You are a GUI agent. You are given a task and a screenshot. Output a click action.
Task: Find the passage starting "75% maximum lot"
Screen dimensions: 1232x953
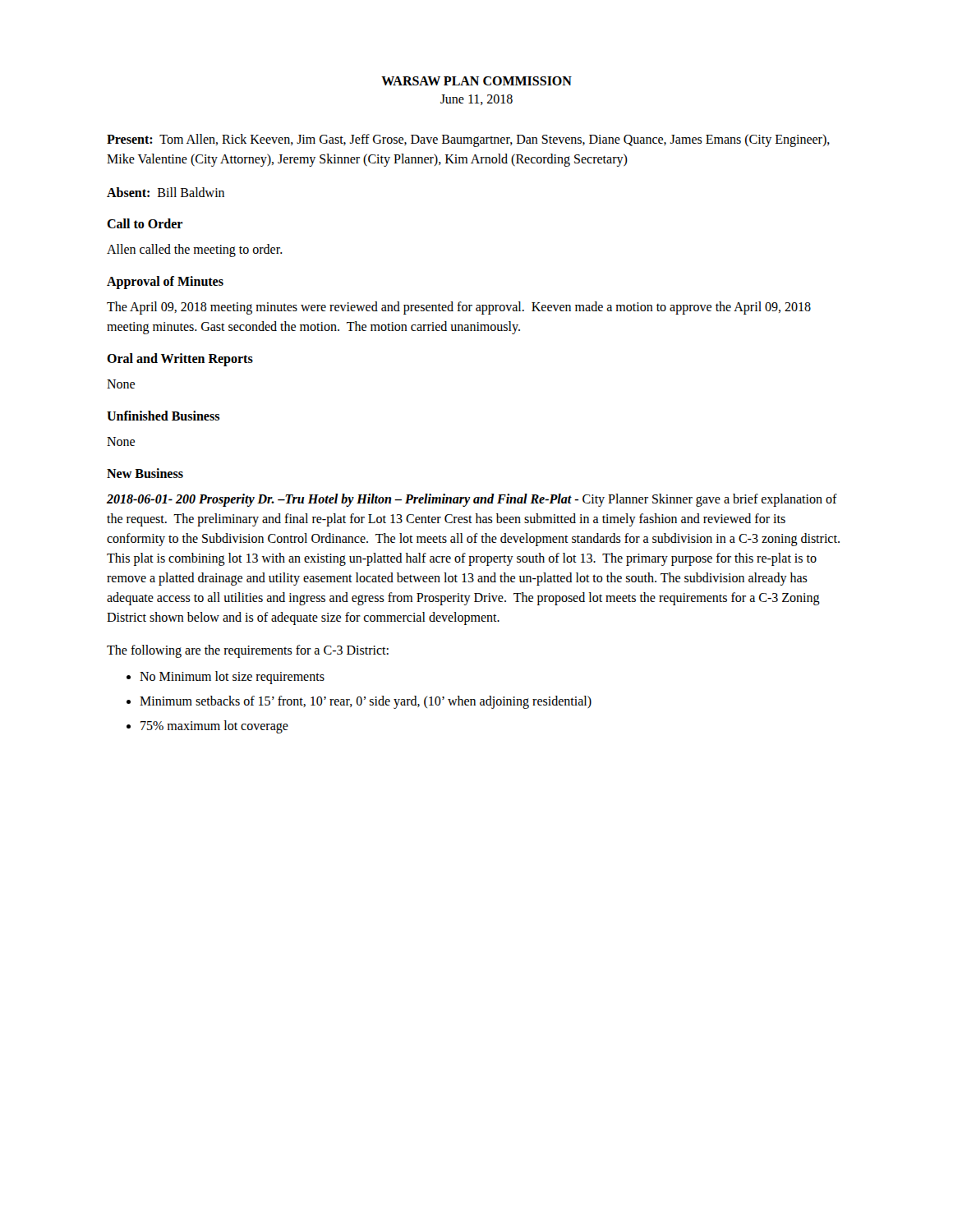pos(214,726)
